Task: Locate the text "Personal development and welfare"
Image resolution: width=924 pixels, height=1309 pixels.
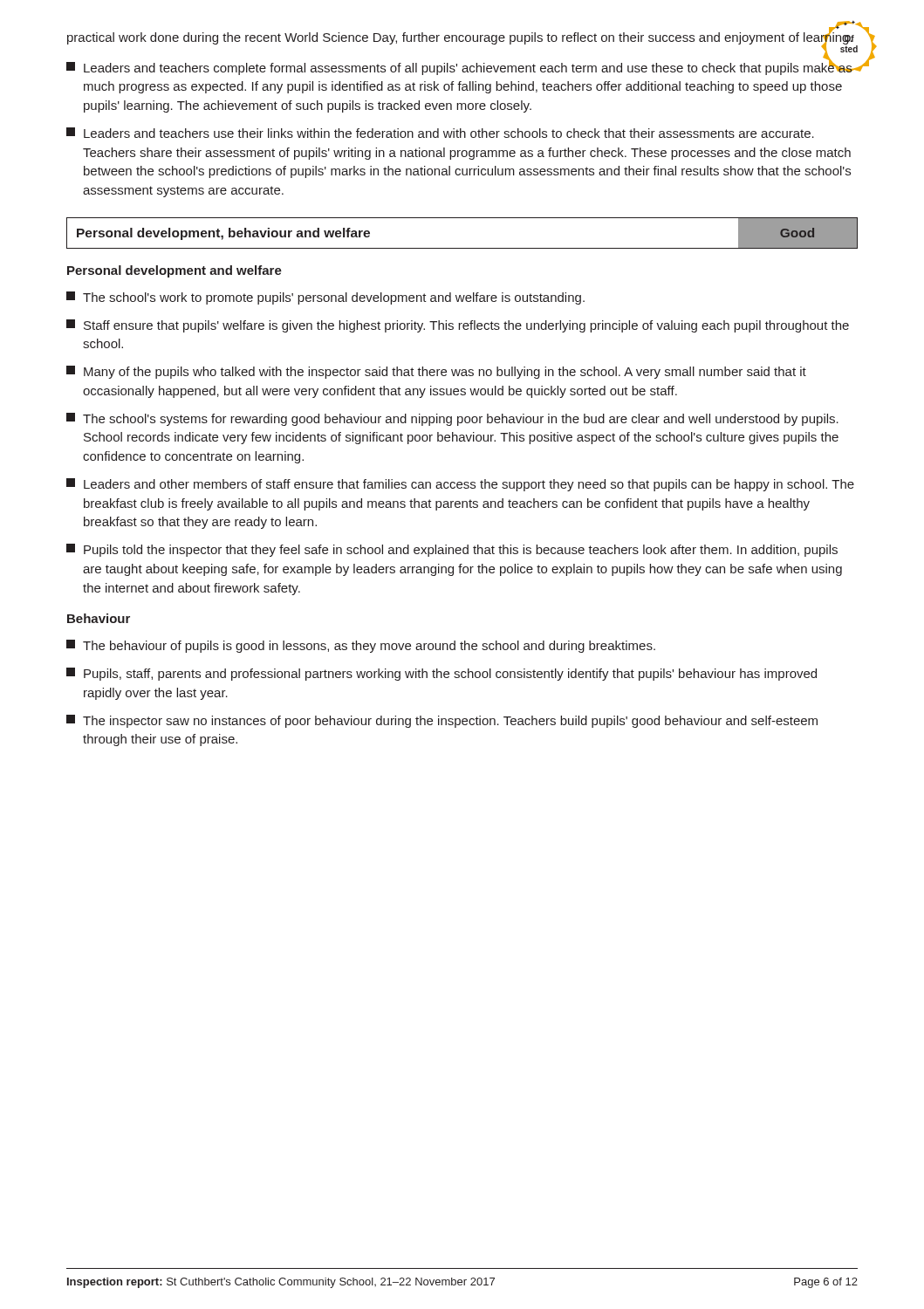Action: coord(174,270)
